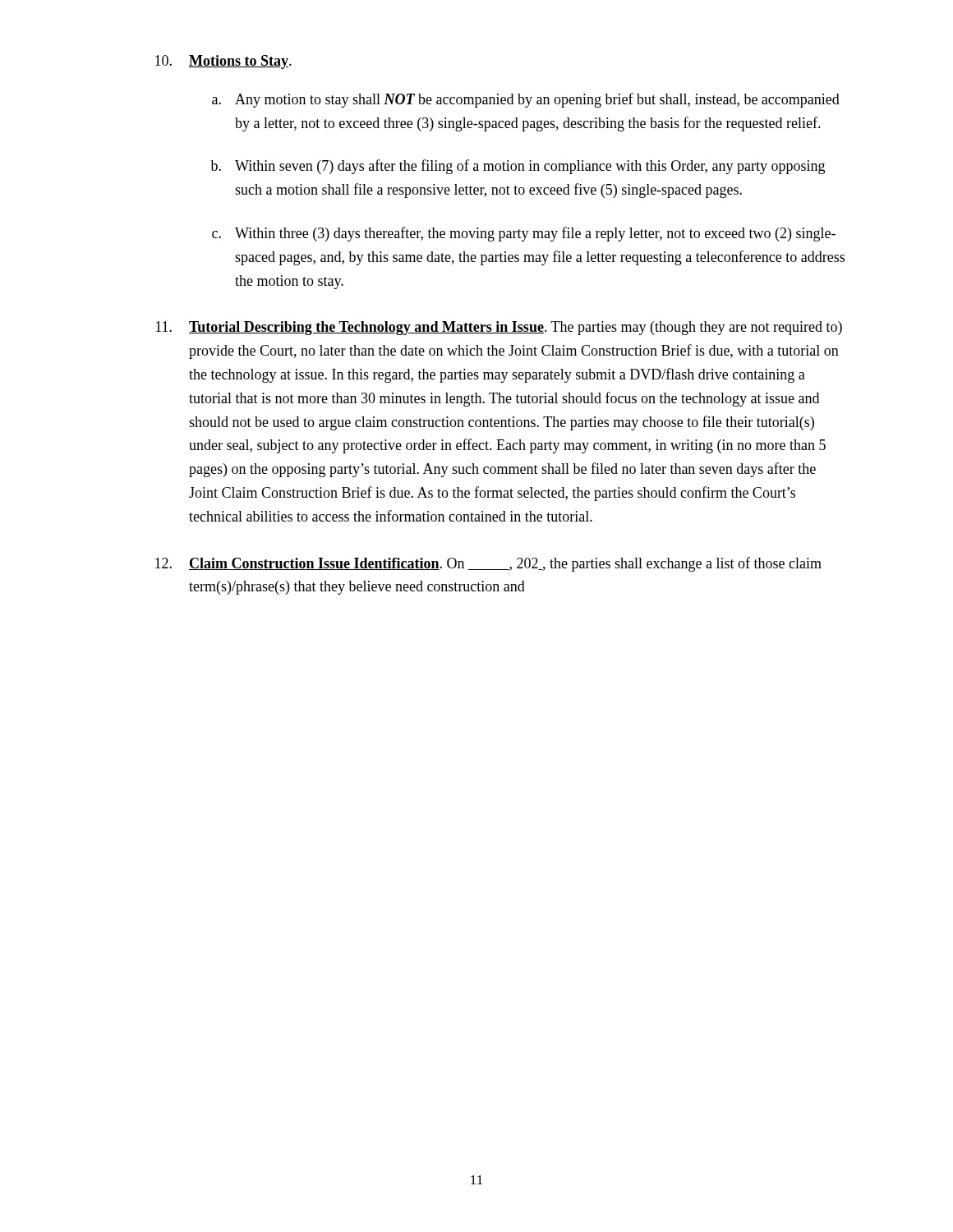Select the list item containing "a. Any motion to"

(476, 111)
